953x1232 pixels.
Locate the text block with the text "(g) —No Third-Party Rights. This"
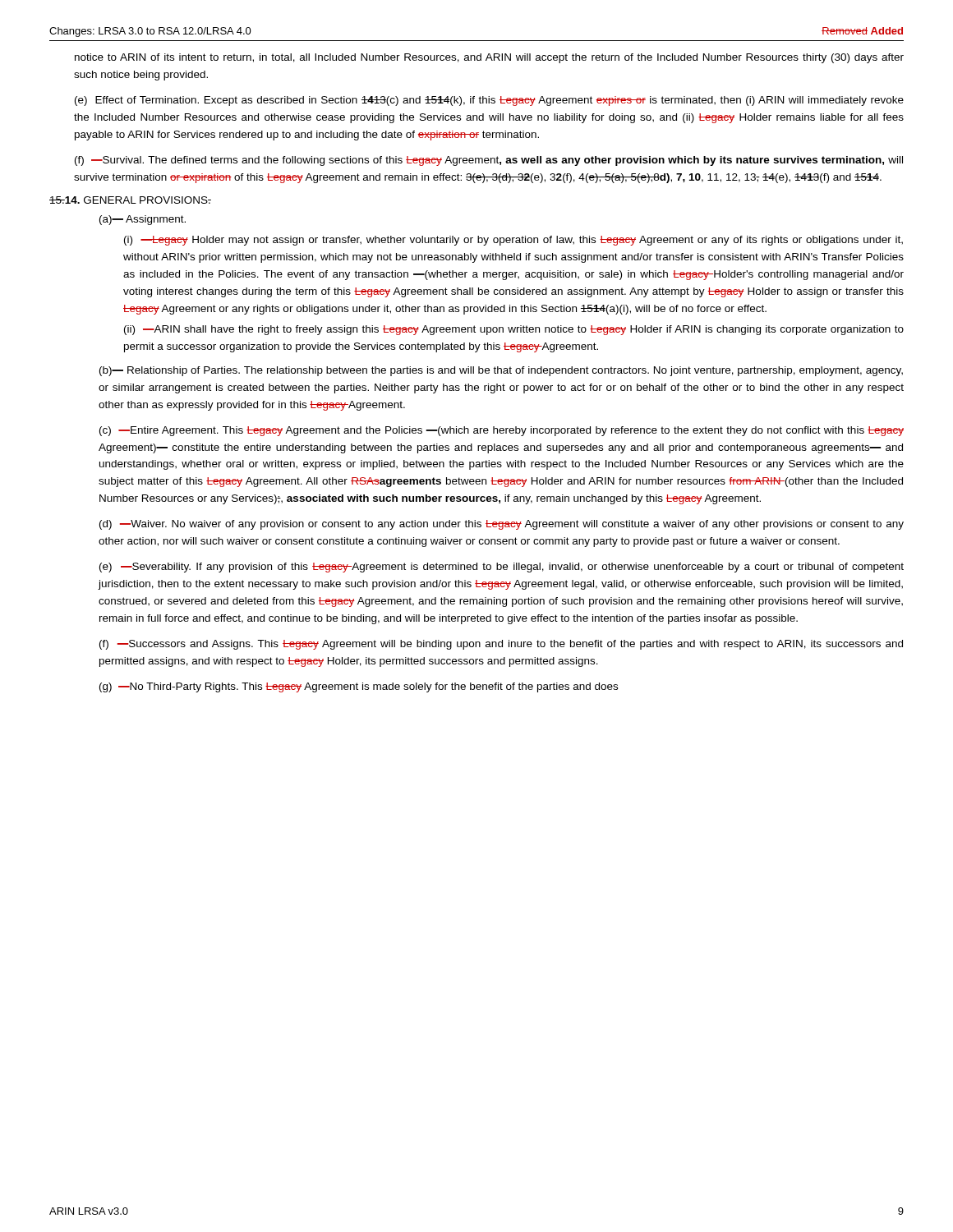[359, 686]
